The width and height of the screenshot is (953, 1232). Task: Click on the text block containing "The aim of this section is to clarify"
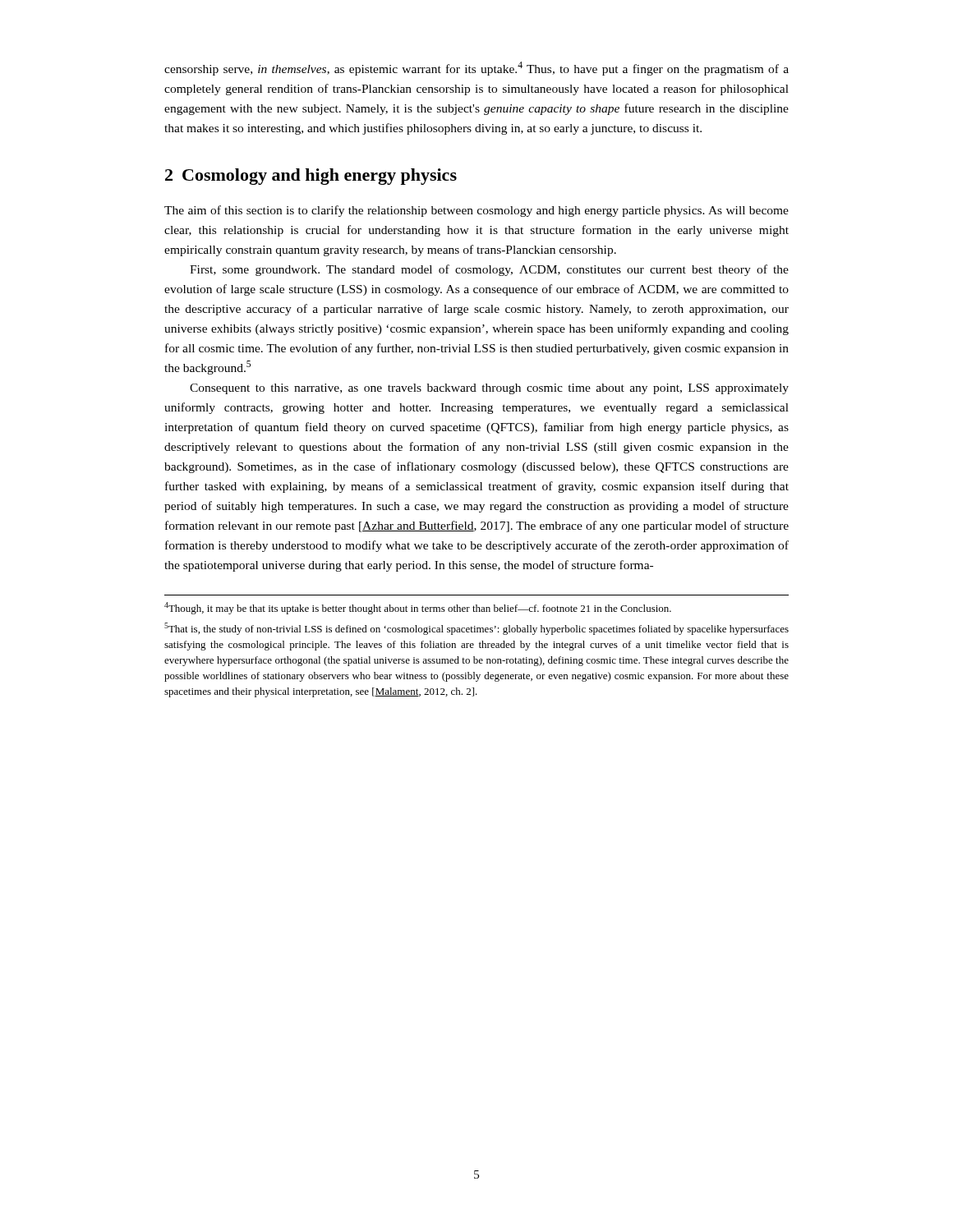pos(476,230)
